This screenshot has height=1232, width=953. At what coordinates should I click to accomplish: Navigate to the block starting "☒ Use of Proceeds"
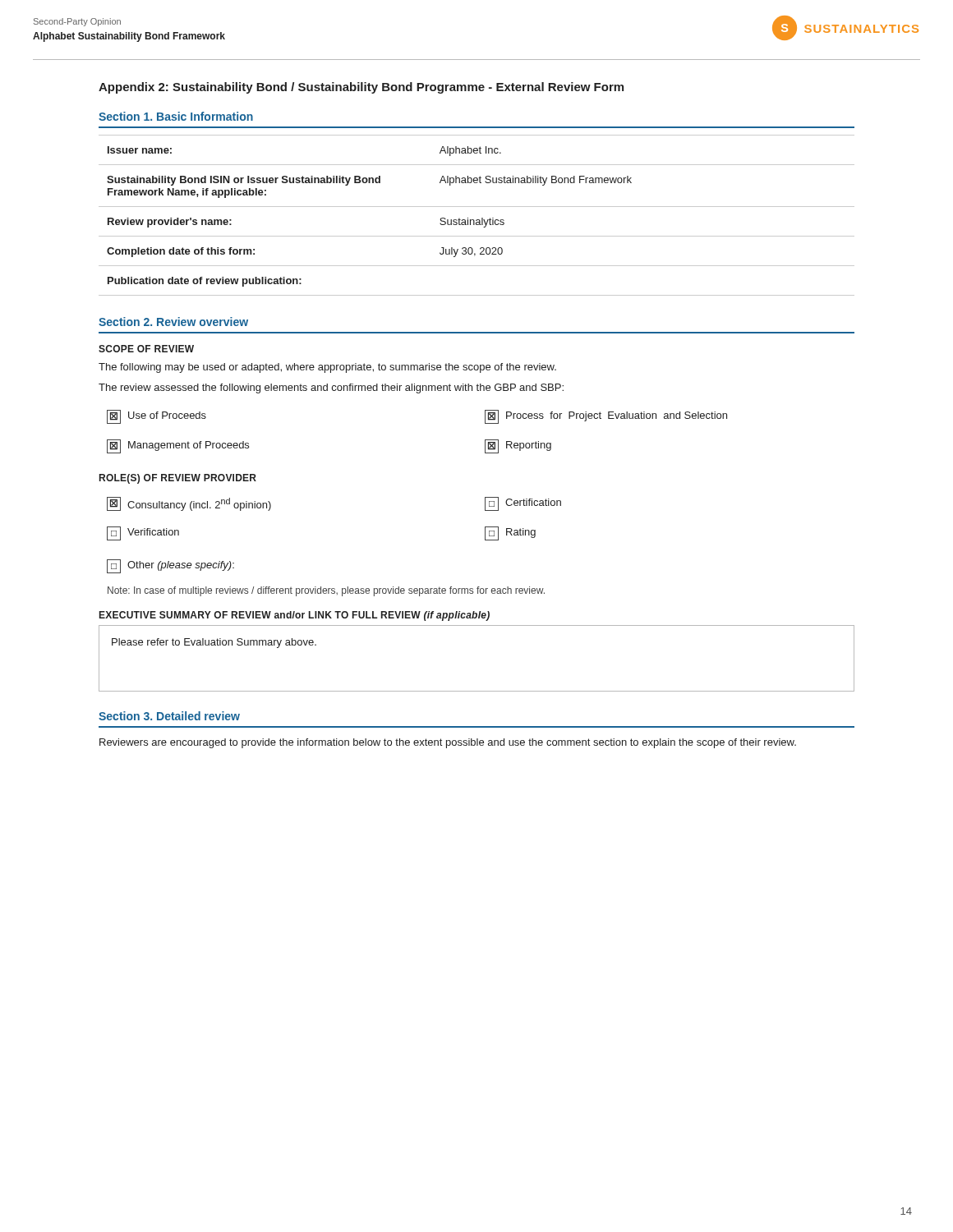point(157,416)
